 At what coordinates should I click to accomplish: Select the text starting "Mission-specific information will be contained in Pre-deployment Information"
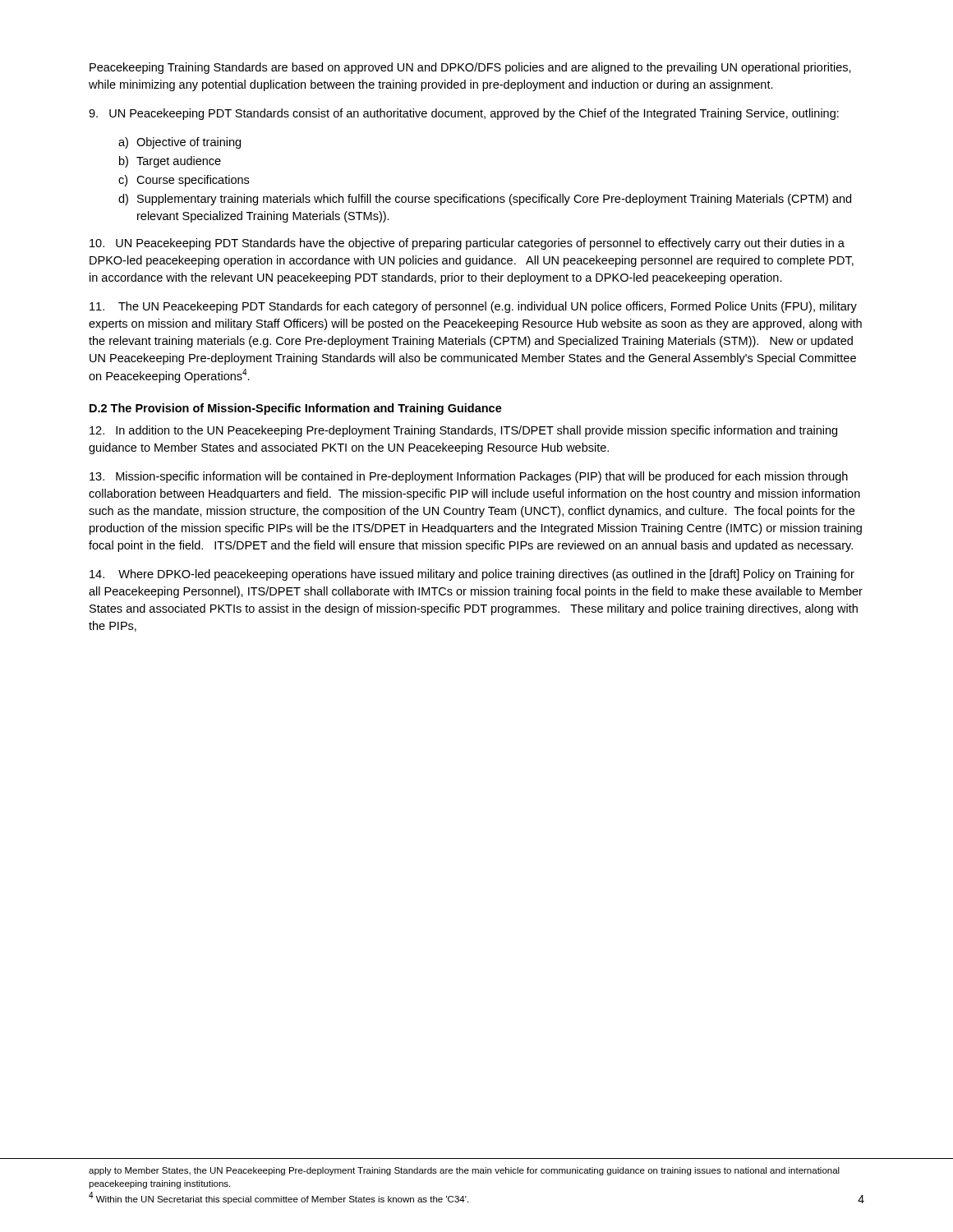(476, 511)
